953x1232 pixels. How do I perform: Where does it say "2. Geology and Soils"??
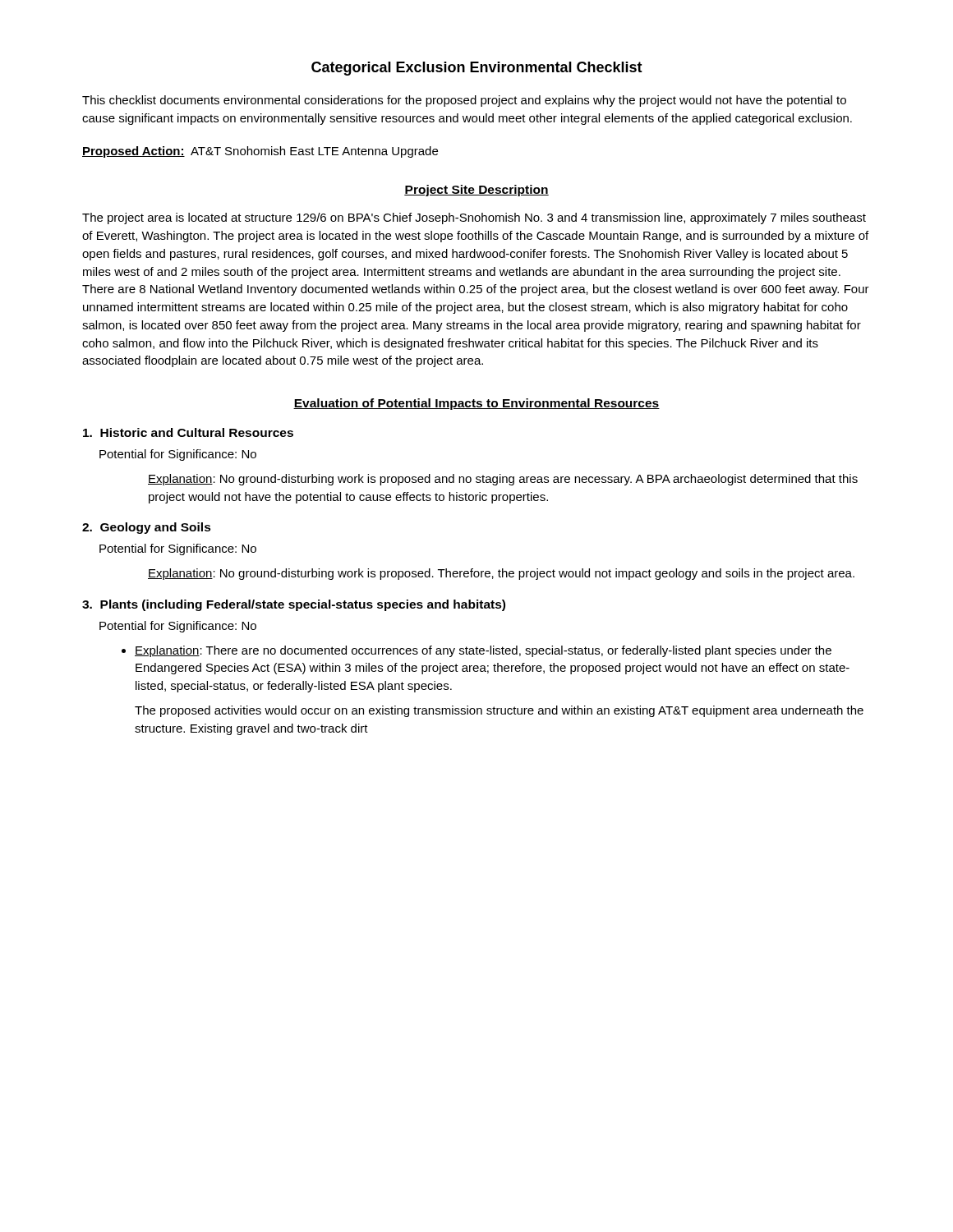(147, 527)
